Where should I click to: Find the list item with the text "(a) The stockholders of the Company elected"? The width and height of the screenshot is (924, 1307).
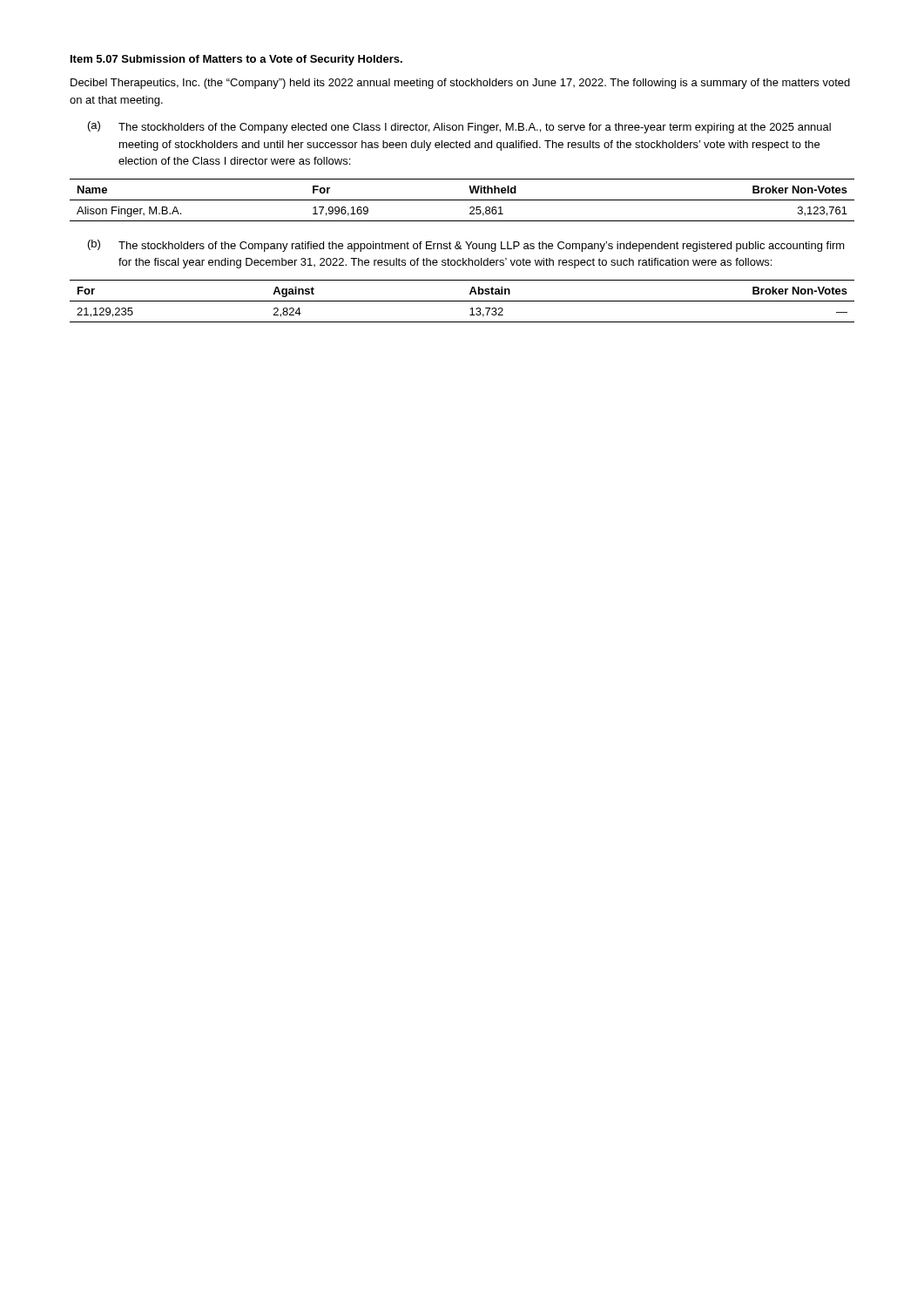(471, 144)
